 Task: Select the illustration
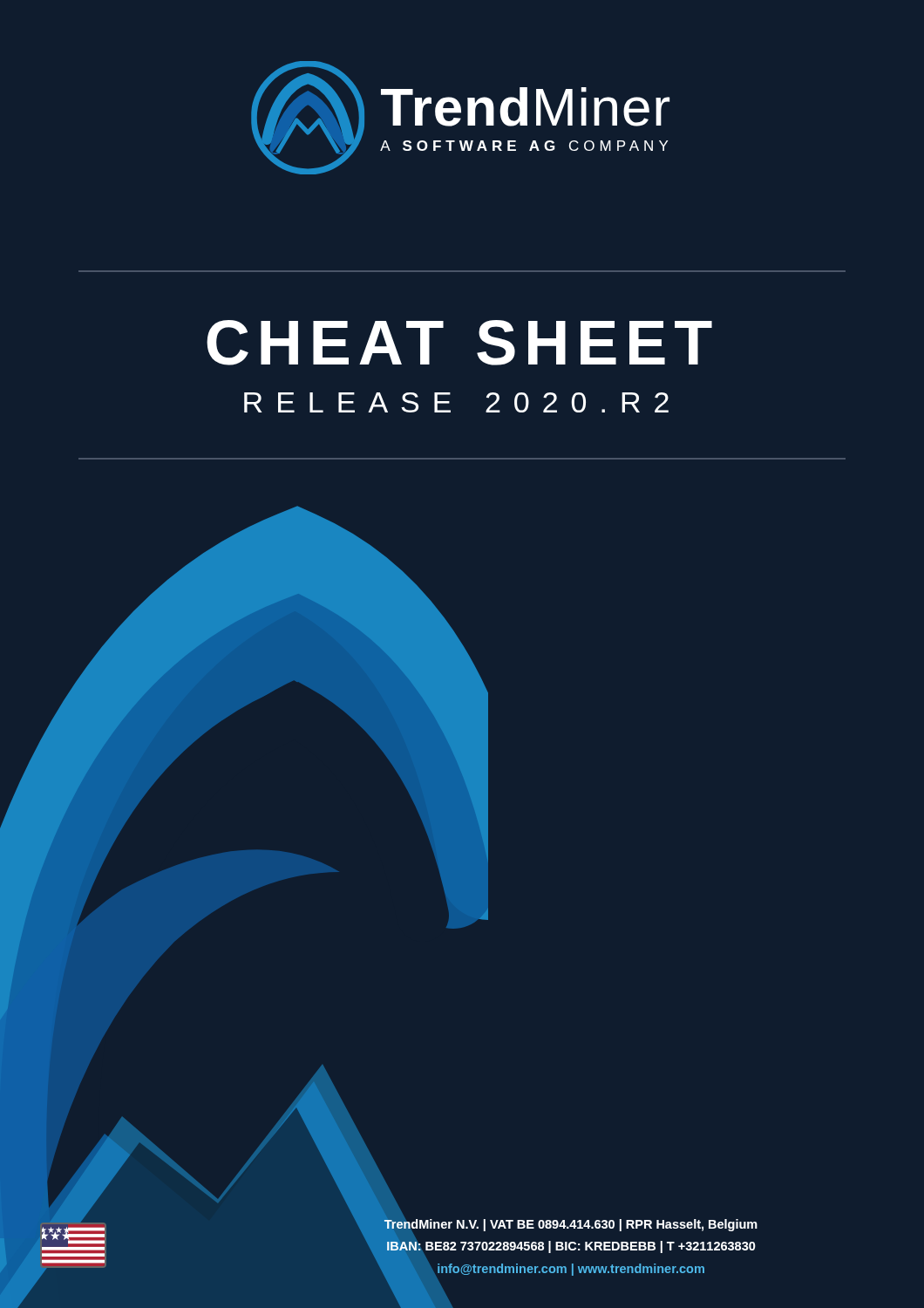244,881
